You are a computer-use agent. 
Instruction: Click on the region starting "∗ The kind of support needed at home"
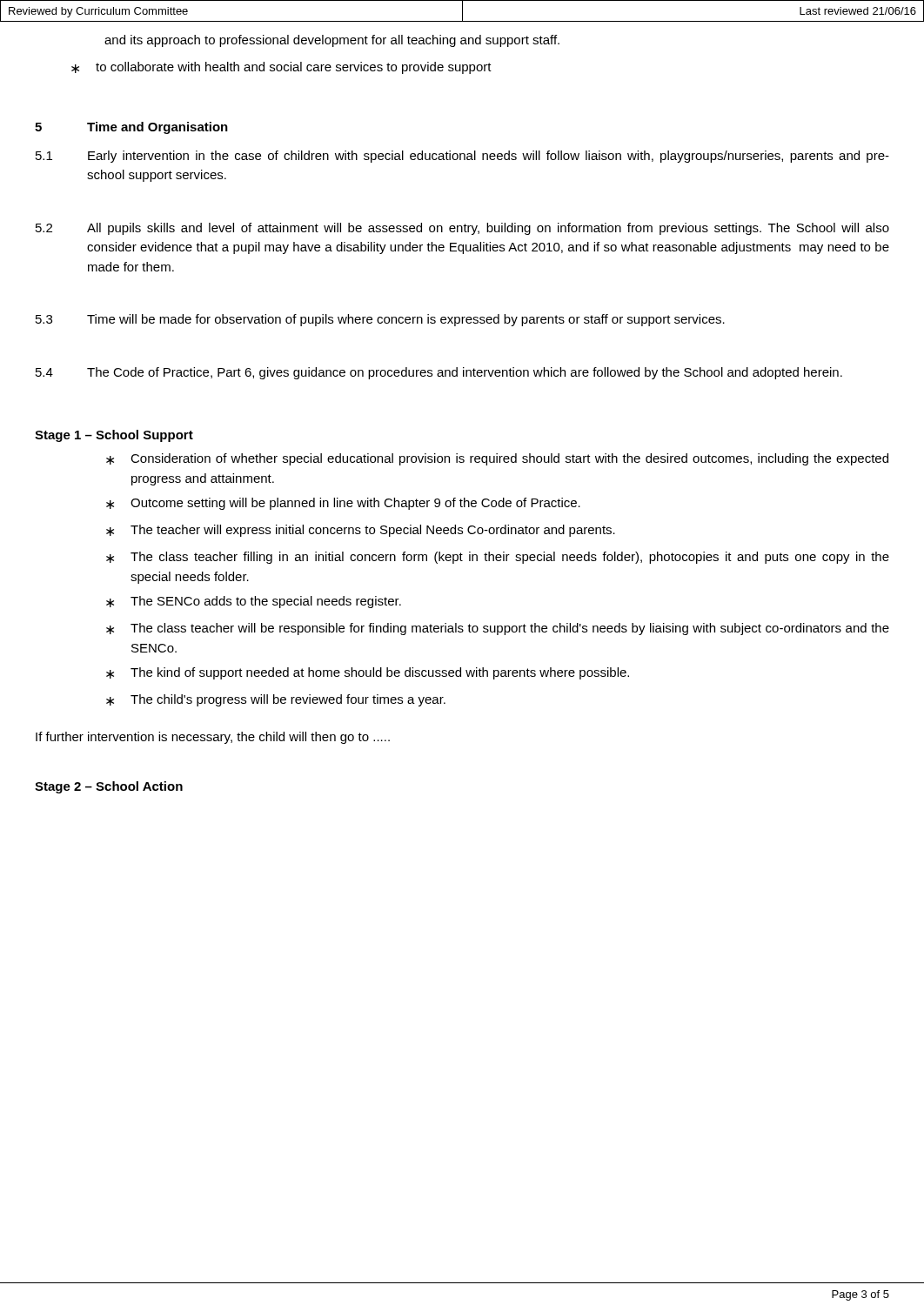coord(497,674)
